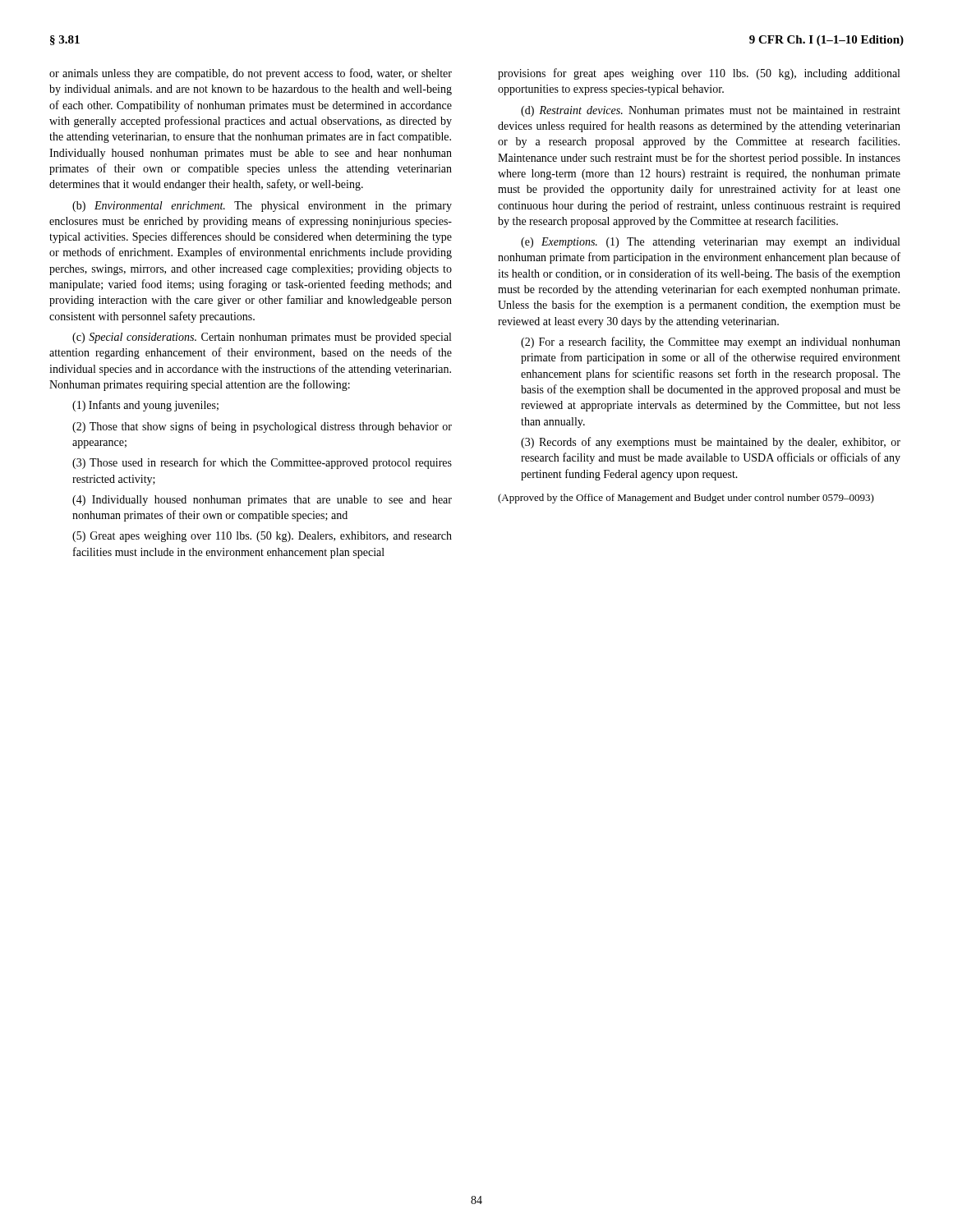Navigate to the region starting "(3) Those used in"
This screenshot has width=953, height=1232.
click(262, 471)
